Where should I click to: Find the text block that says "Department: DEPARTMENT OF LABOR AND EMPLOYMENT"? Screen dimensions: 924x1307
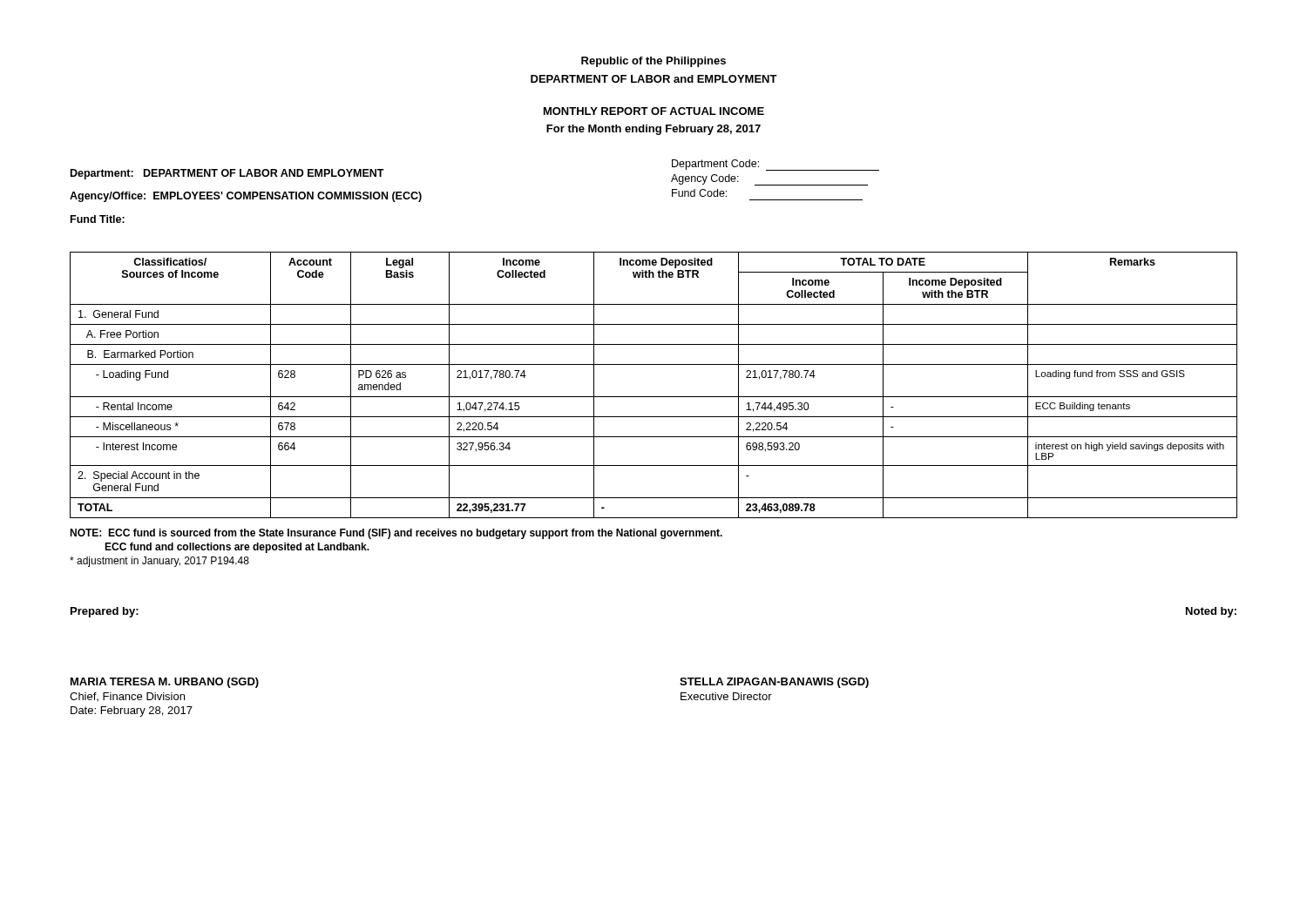coord(227,172)
